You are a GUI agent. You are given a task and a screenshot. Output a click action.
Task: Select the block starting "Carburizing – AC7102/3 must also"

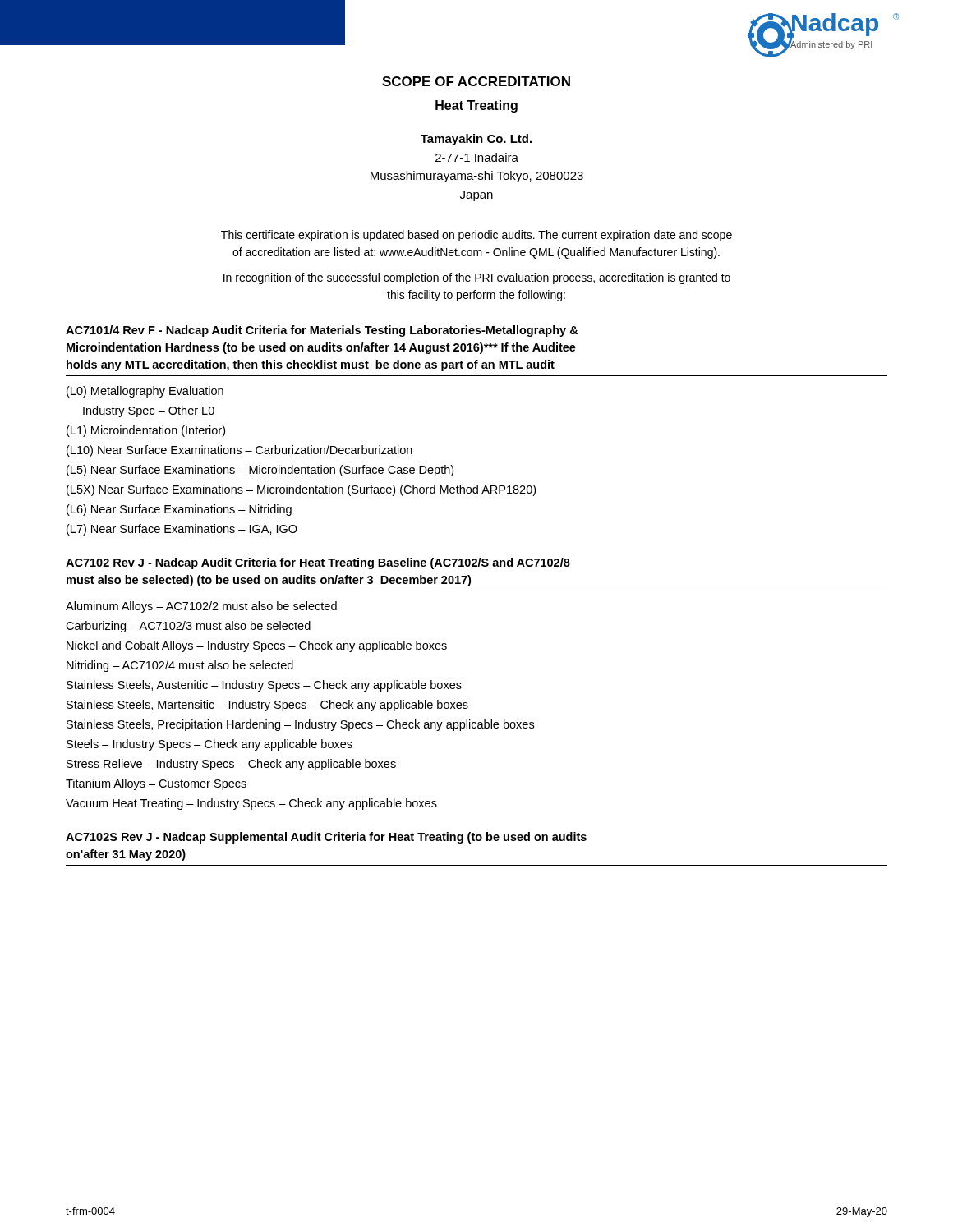click(x=188, y=626)
